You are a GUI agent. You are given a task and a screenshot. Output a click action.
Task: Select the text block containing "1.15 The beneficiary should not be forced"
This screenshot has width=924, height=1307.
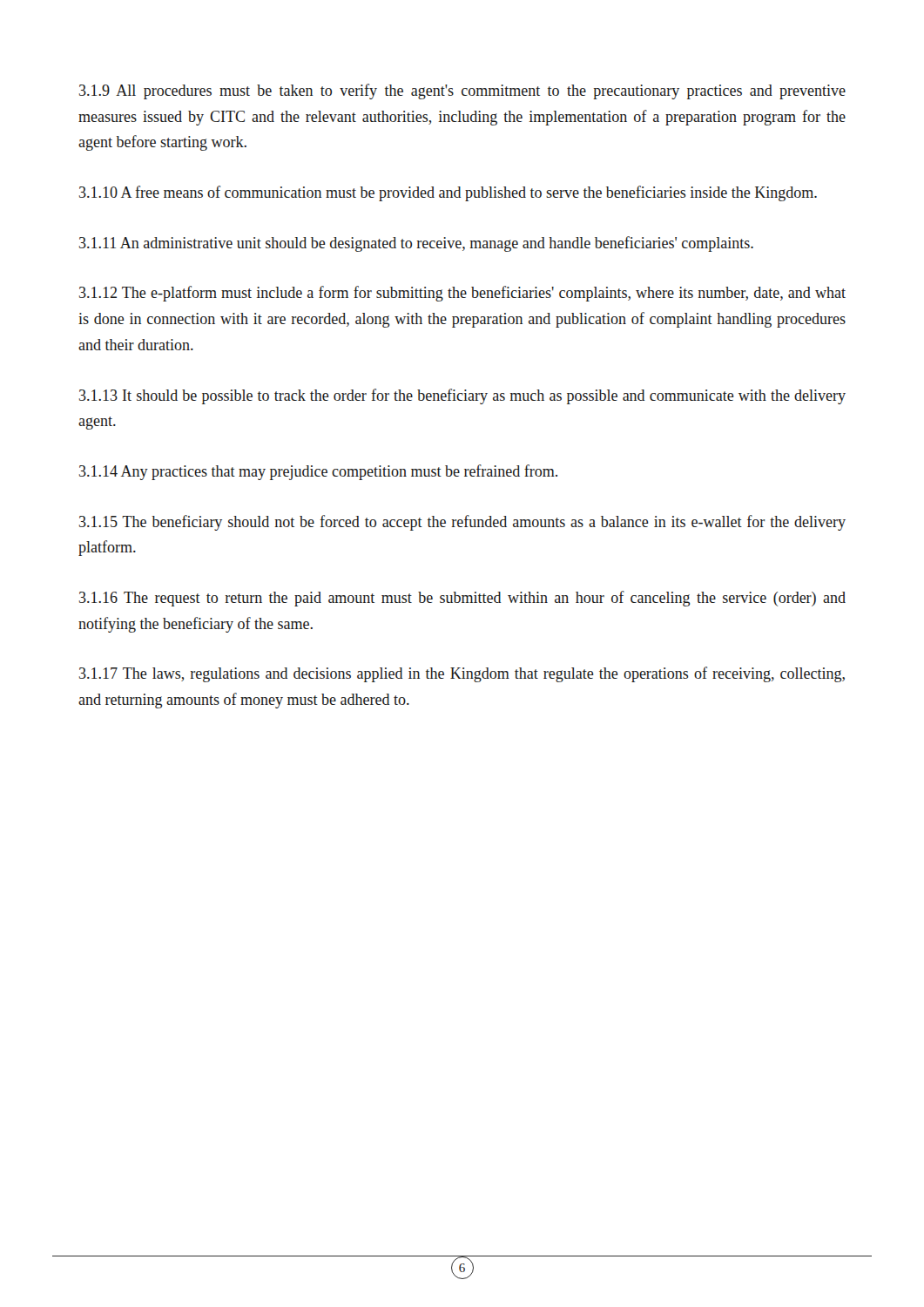[x=462, y=534]
